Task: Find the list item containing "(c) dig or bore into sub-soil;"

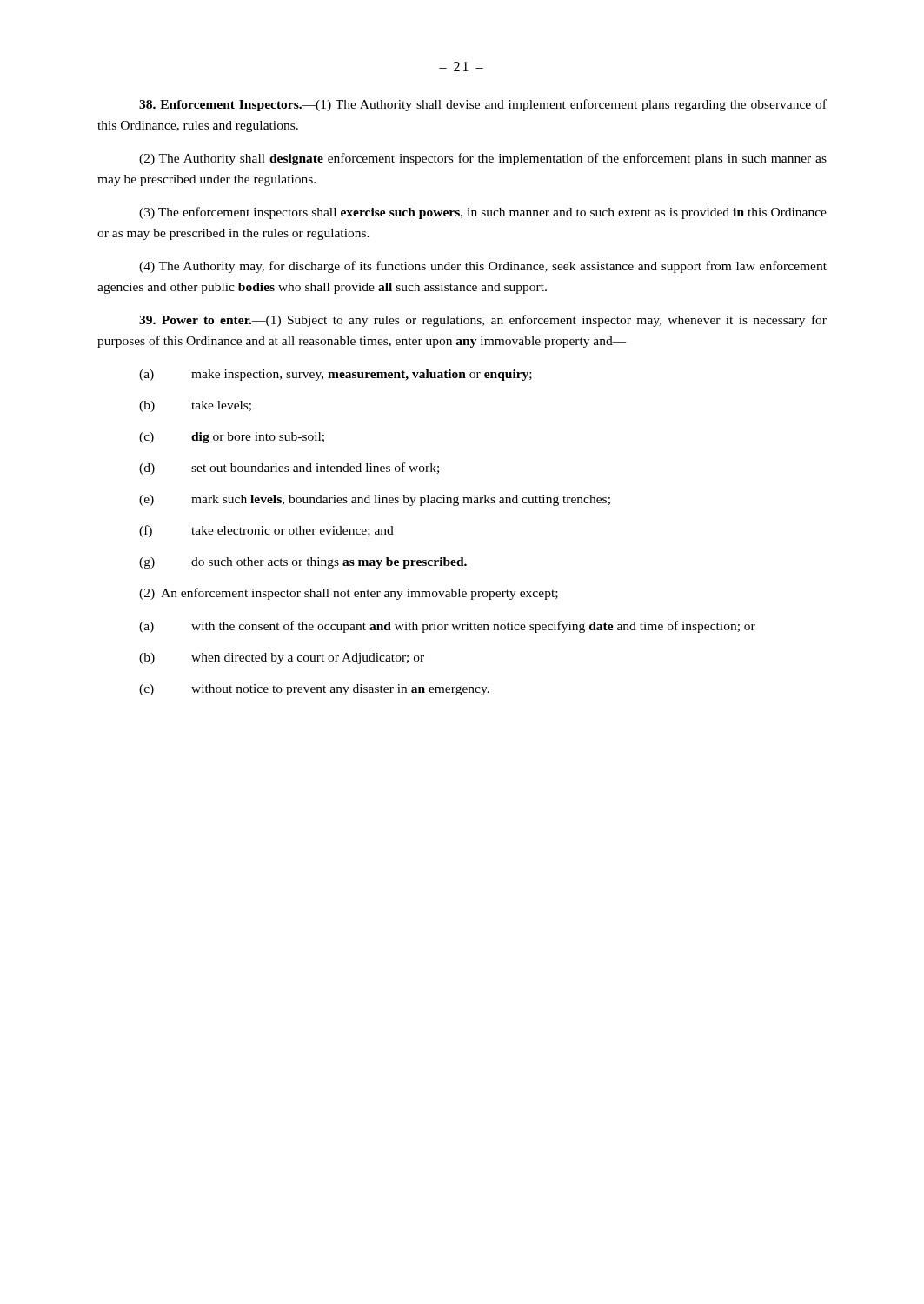Action: 211,437
